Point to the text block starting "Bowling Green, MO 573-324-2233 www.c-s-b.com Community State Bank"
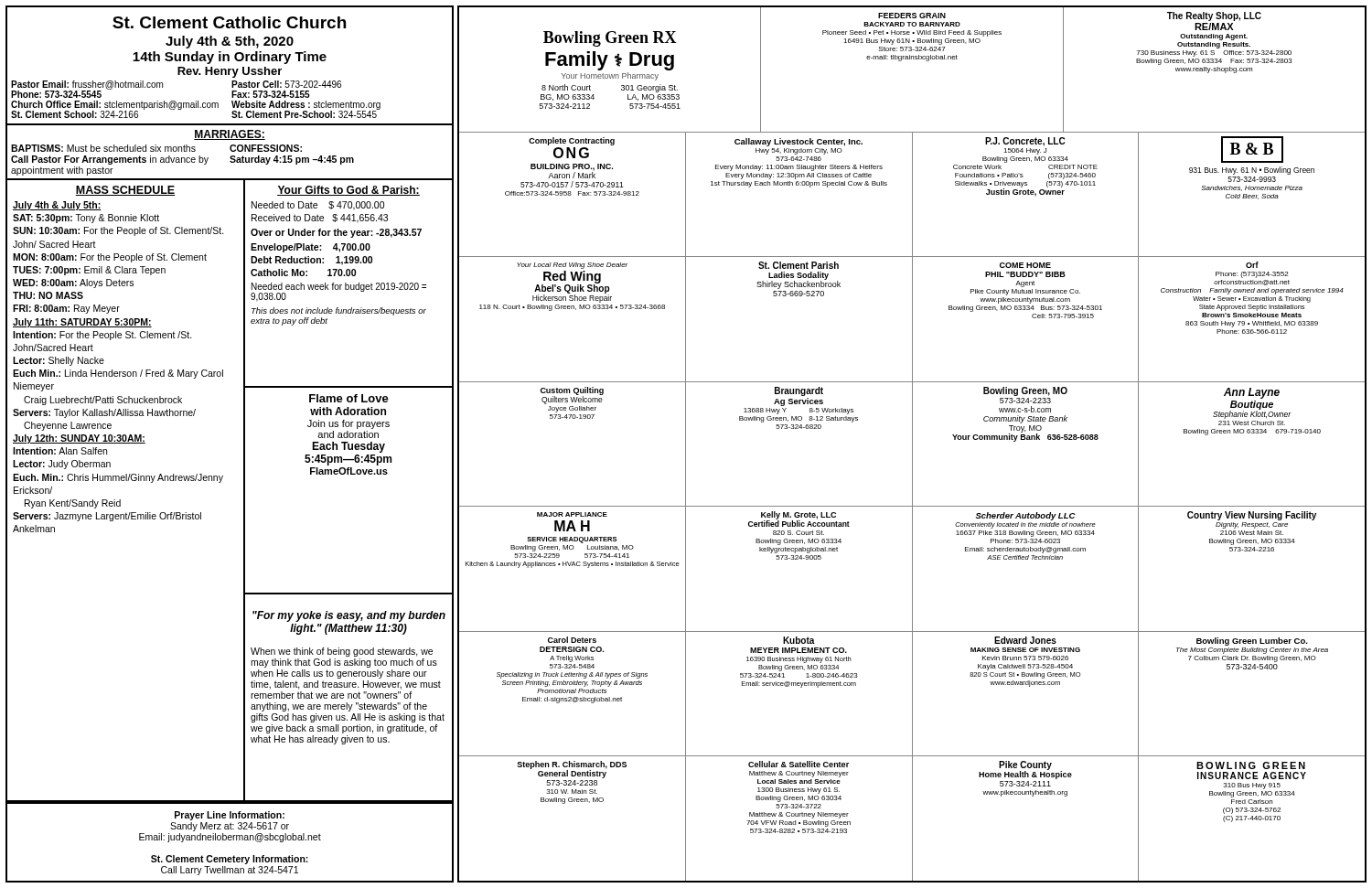The height and width of the screenshot is (888, 1372). (1025, 414)
